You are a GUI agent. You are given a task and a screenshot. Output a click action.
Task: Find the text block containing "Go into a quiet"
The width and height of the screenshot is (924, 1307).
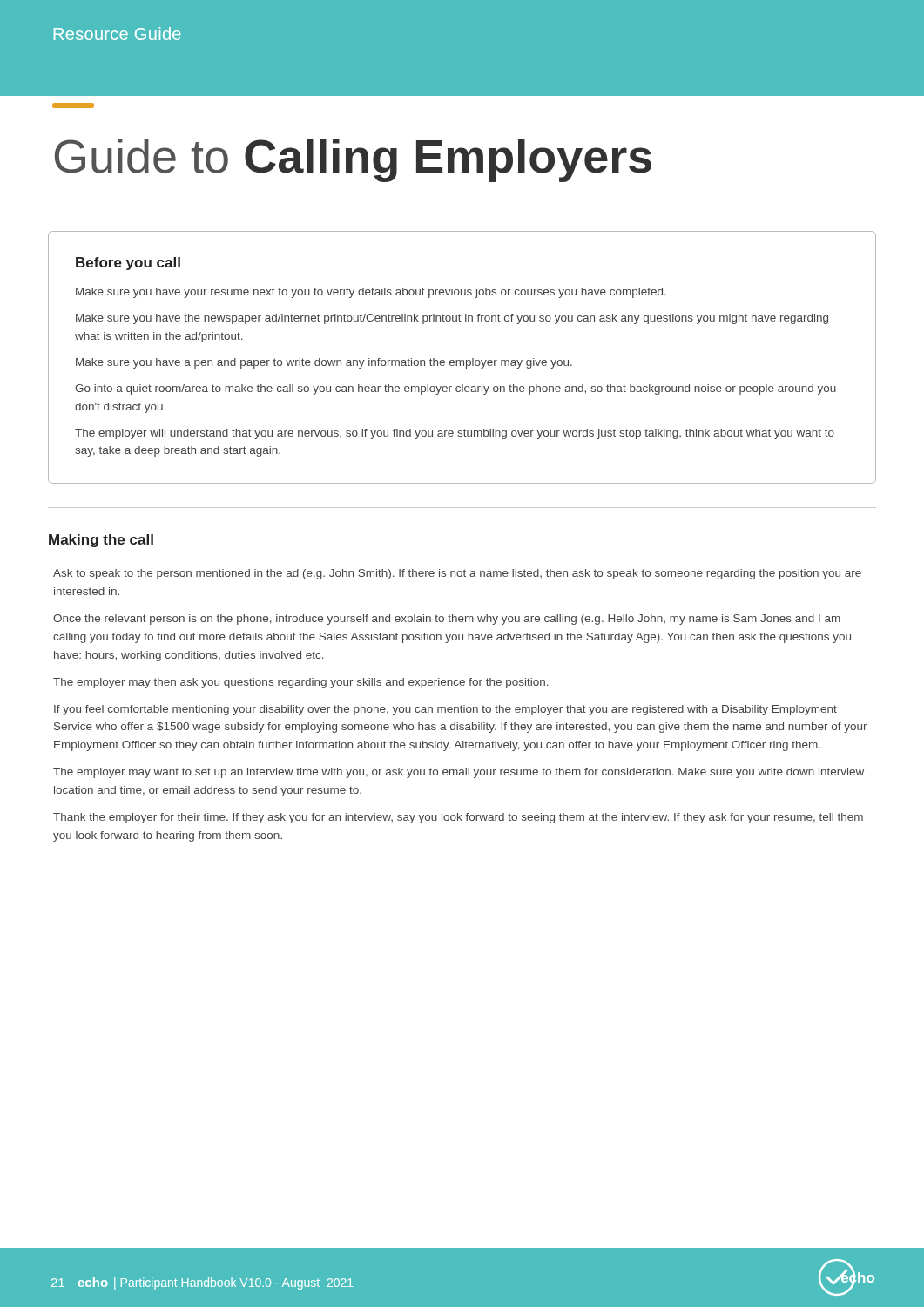click(x=456, y=397)
